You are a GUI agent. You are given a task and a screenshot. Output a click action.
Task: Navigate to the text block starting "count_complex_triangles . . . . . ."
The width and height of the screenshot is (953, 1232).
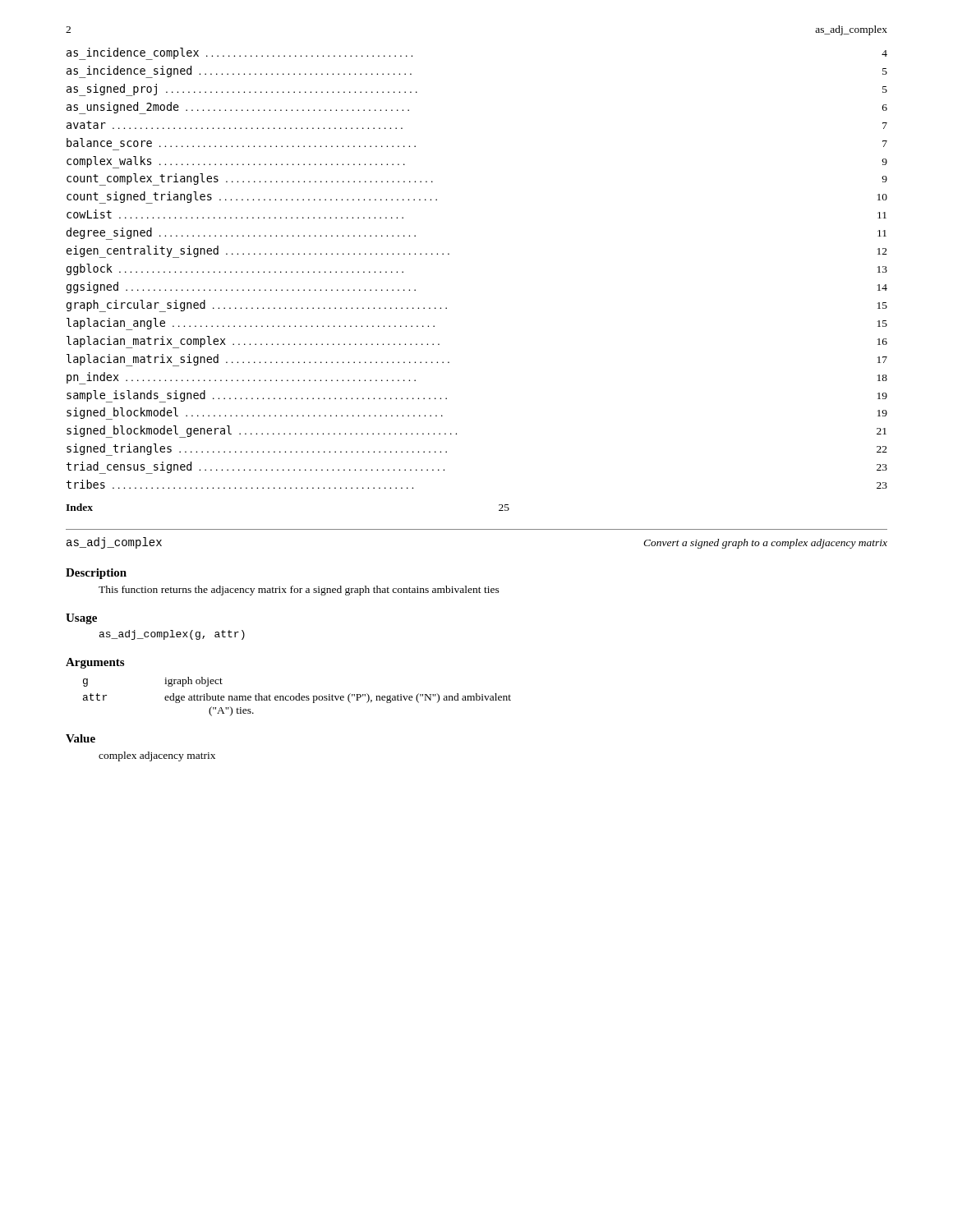[x=143, y=179]
